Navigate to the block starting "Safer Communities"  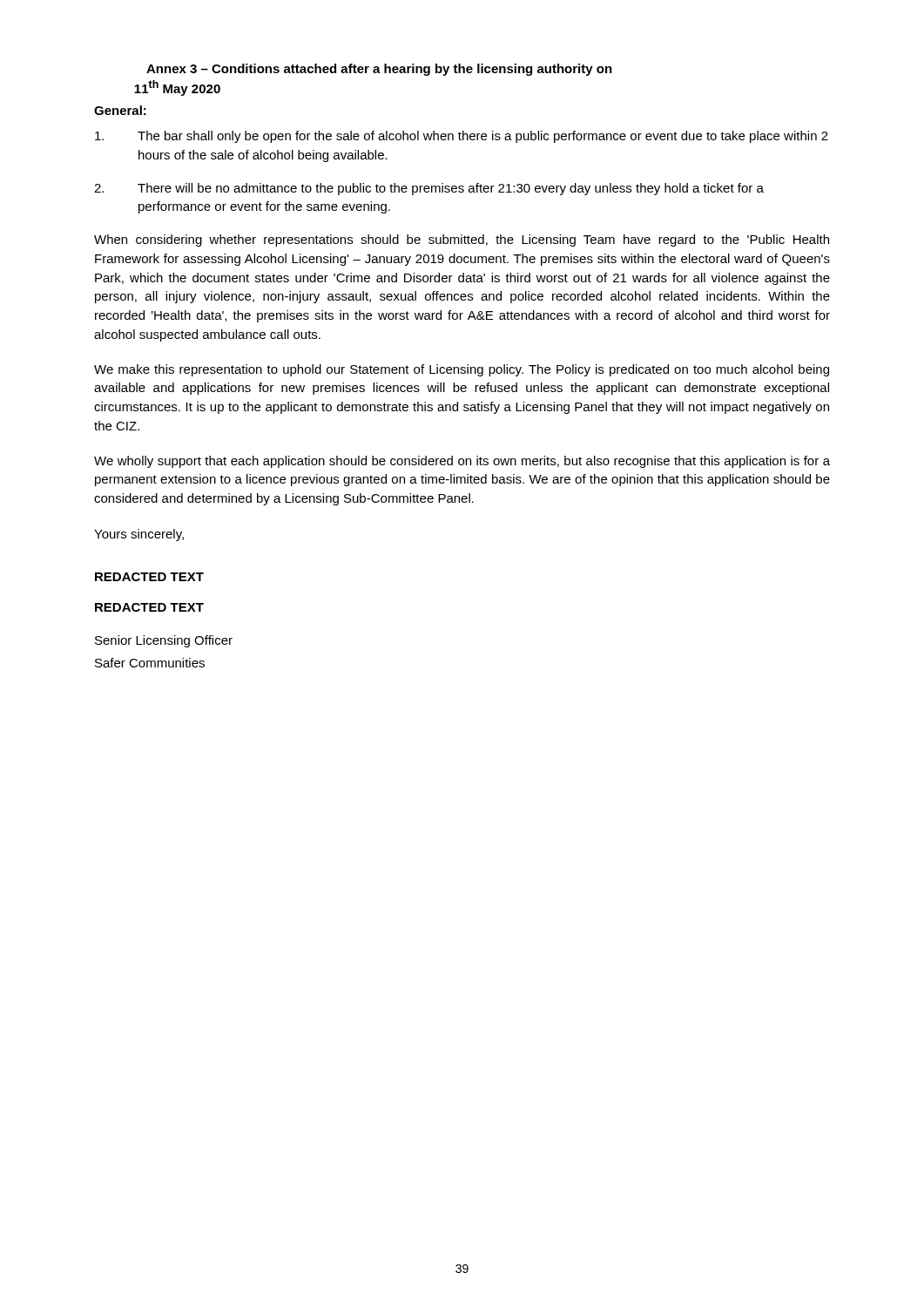point(150,662)
